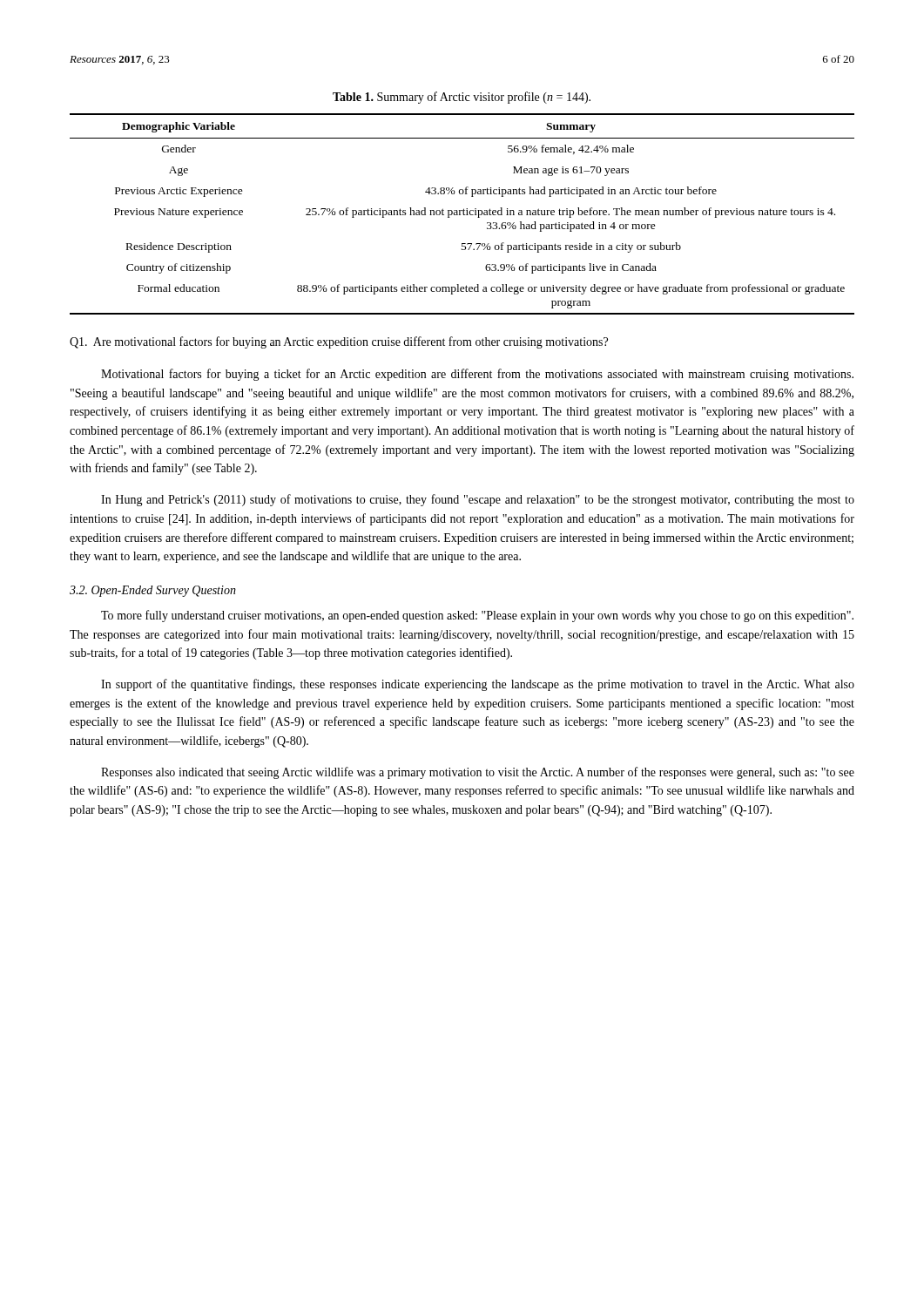The image size is (924, 1307).
Task: Click the passage that begins "Responses also indicated that seeing Arctic"
Action: point(462,791)
